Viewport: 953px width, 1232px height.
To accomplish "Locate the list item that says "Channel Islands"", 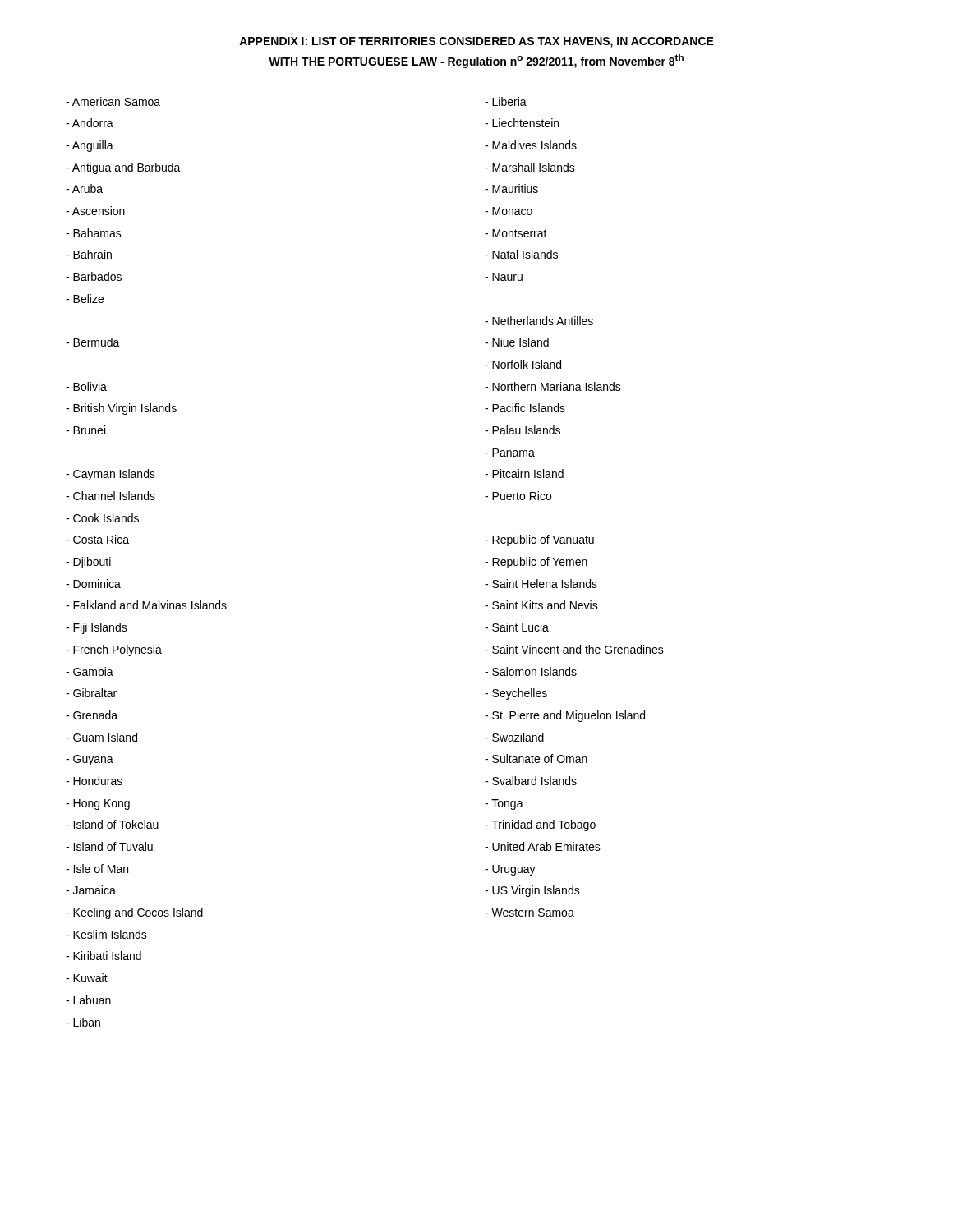I will tap(111, 496).
